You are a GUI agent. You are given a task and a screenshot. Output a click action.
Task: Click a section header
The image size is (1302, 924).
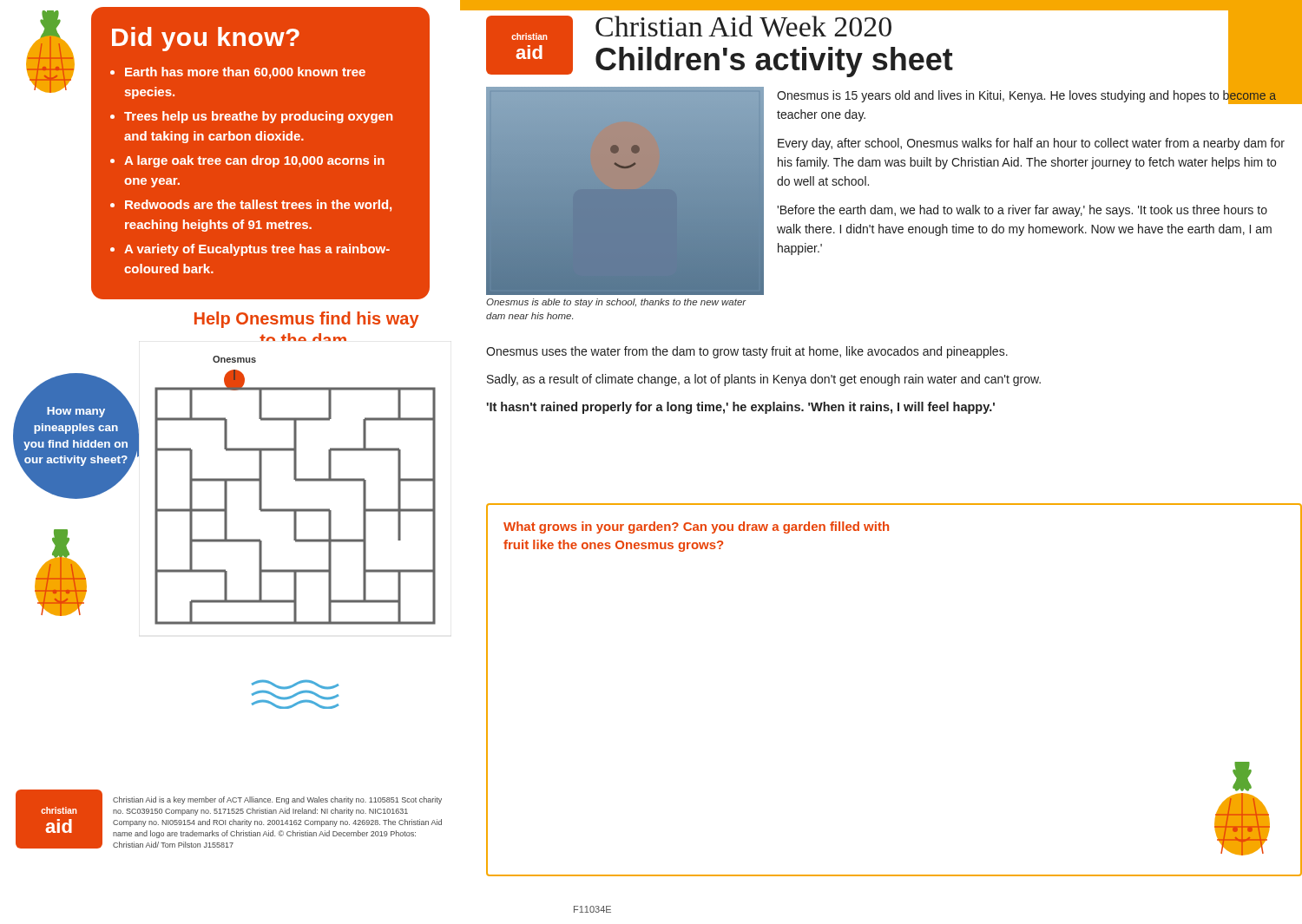tap(306, 330)
